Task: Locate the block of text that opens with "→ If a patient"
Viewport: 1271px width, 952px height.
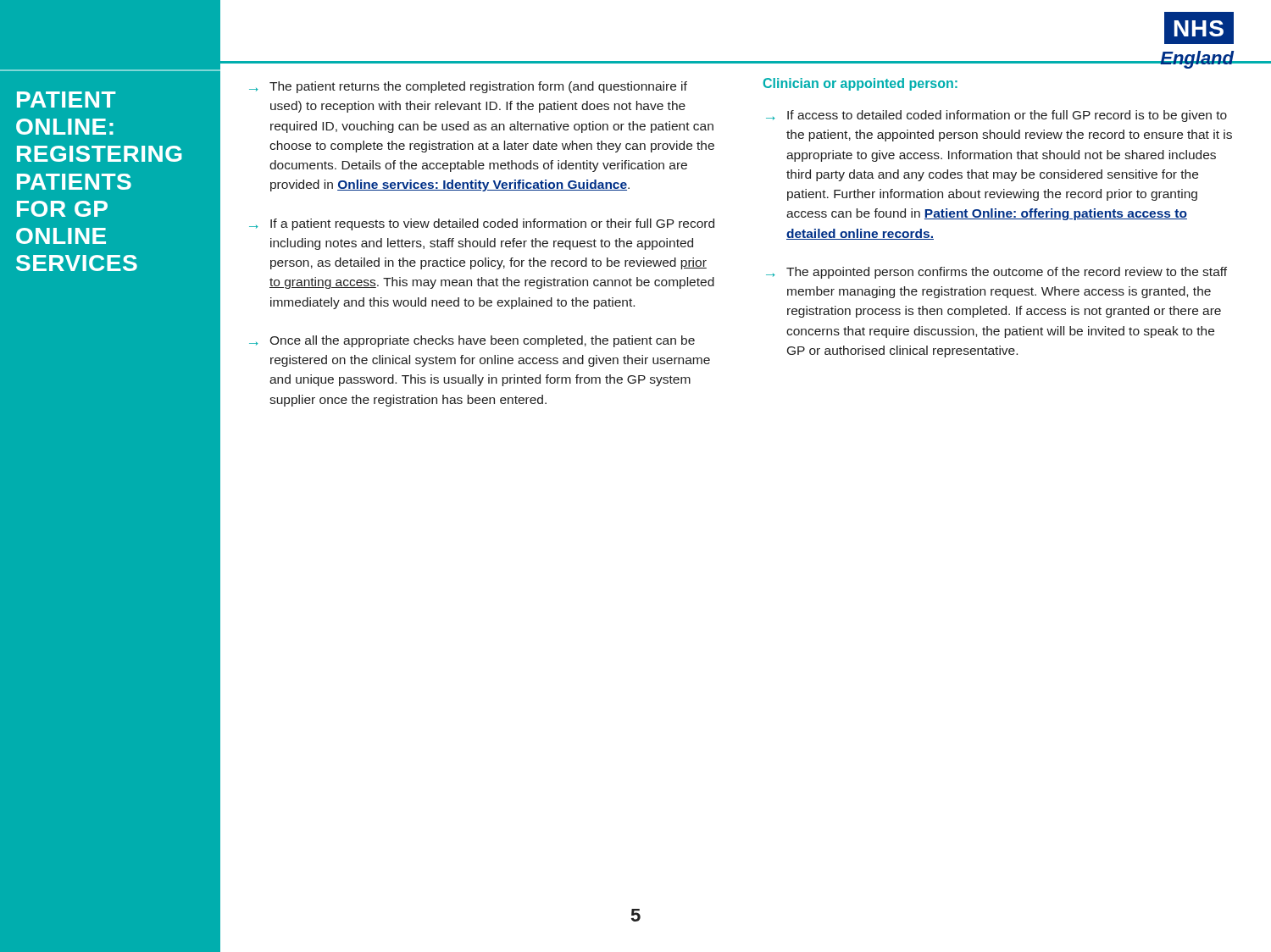Action: pyautogui.click(x=483, y=262)
